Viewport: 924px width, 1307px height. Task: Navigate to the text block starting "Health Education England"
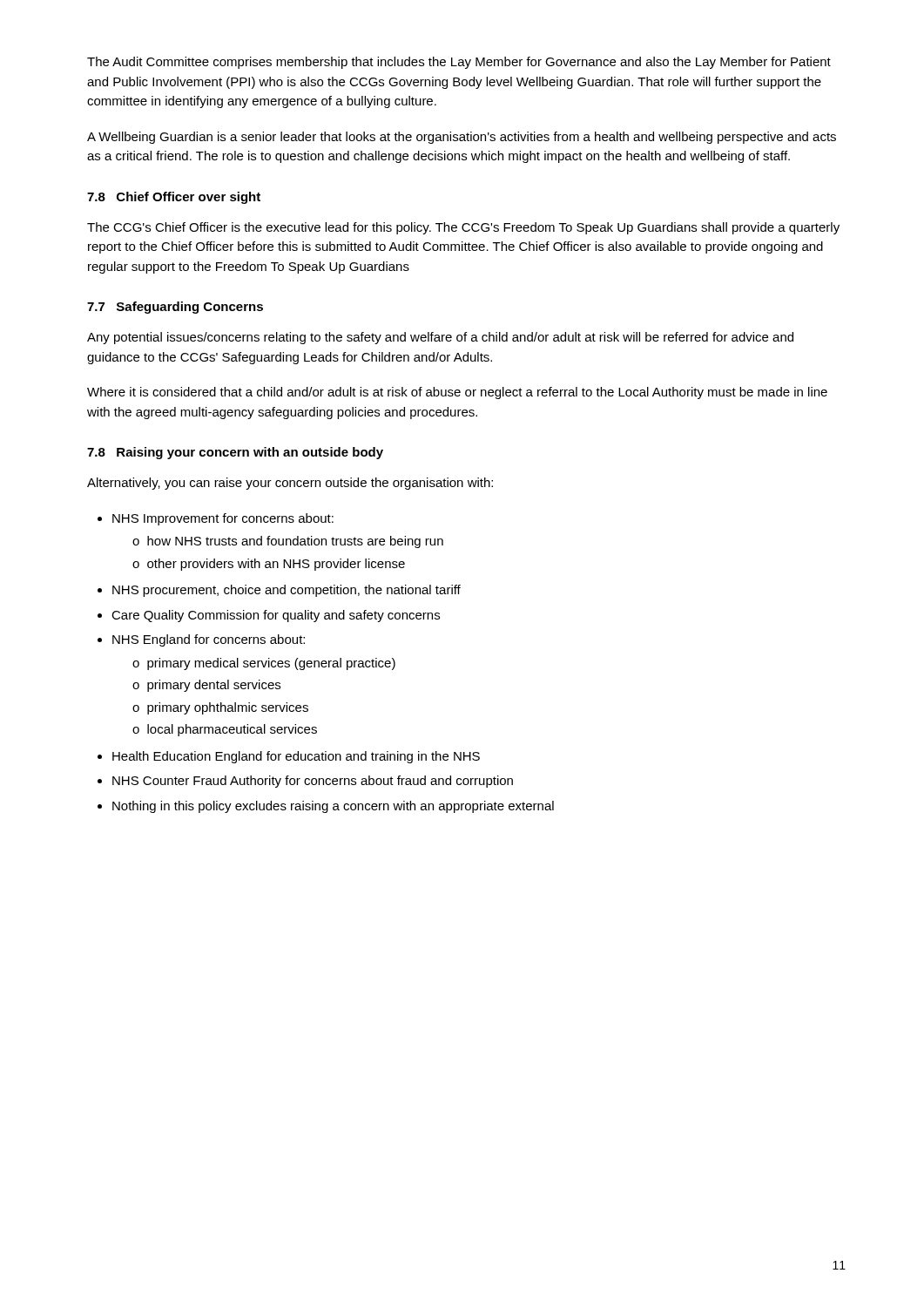point(479,756)
